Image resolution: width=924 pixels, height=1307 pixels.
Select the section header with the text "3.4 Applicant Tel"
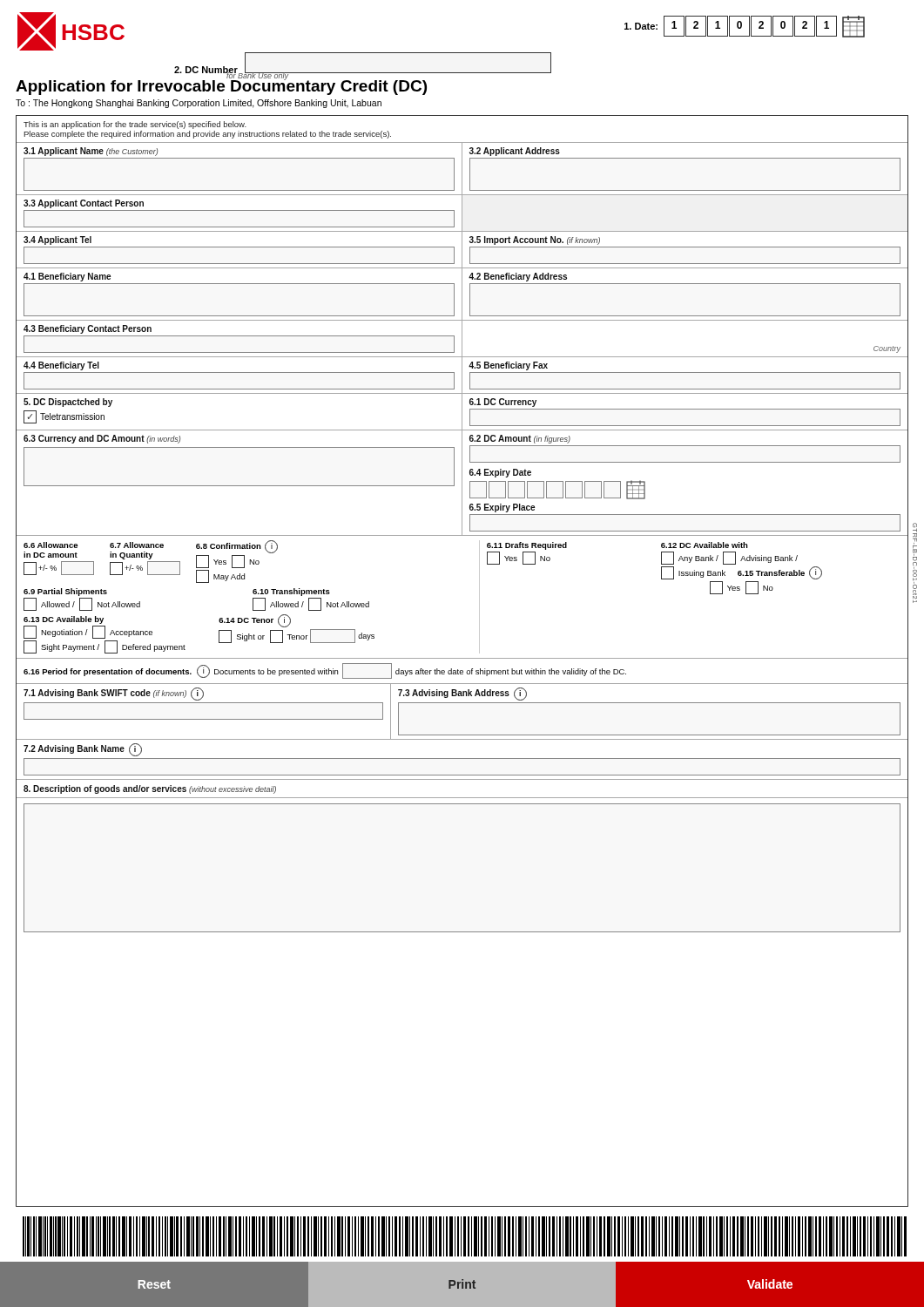[58, 240]
